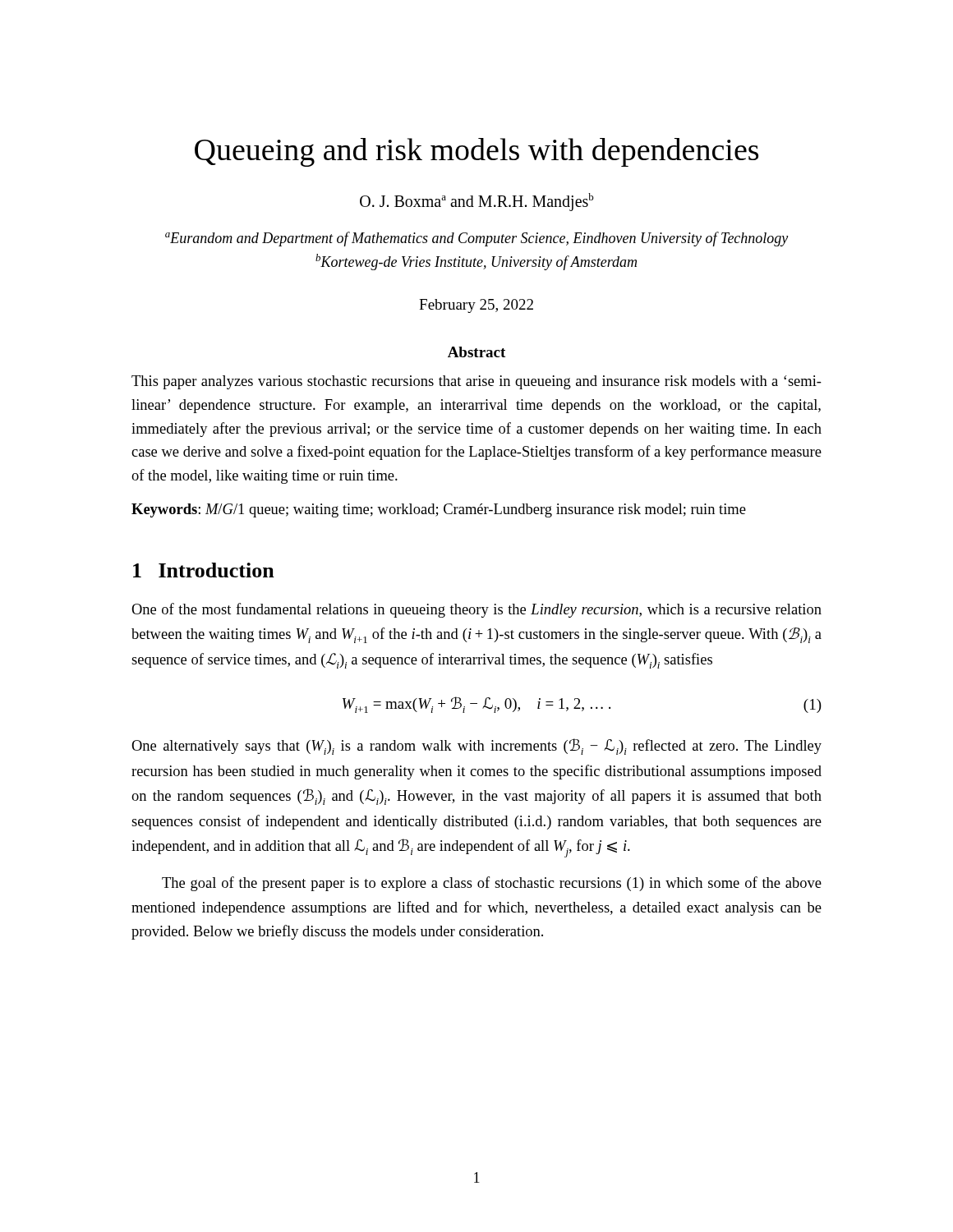The image size is (953, 1232).
Task: Find "O. J. Boxmaa and M.R.H. Mandjesb" on this page
Action: click(476, 200)
